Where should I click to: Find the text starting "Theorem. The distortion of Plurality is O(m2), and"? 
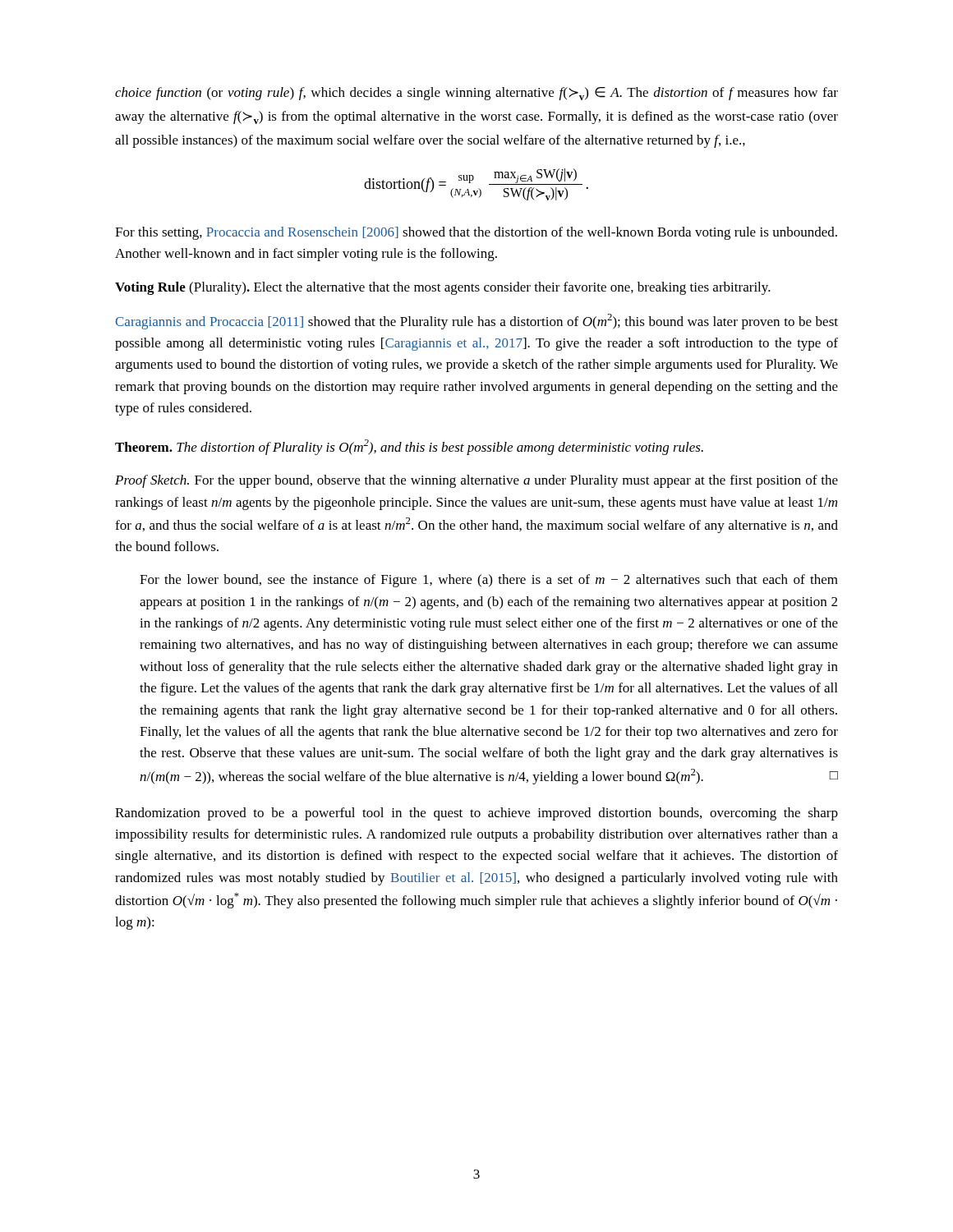pos(476,447)
